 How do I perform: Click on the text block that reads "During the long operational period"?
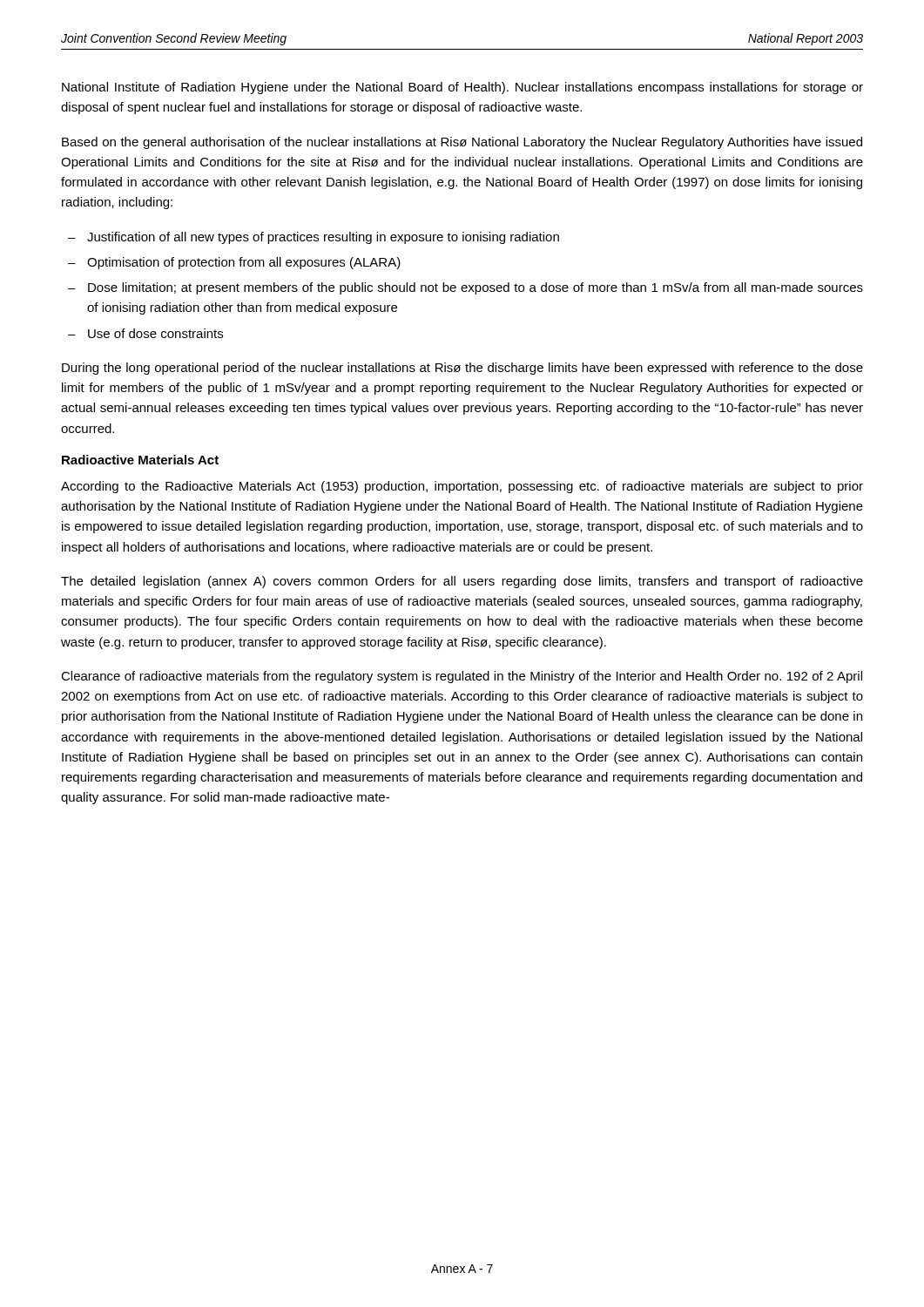(462, 397)
